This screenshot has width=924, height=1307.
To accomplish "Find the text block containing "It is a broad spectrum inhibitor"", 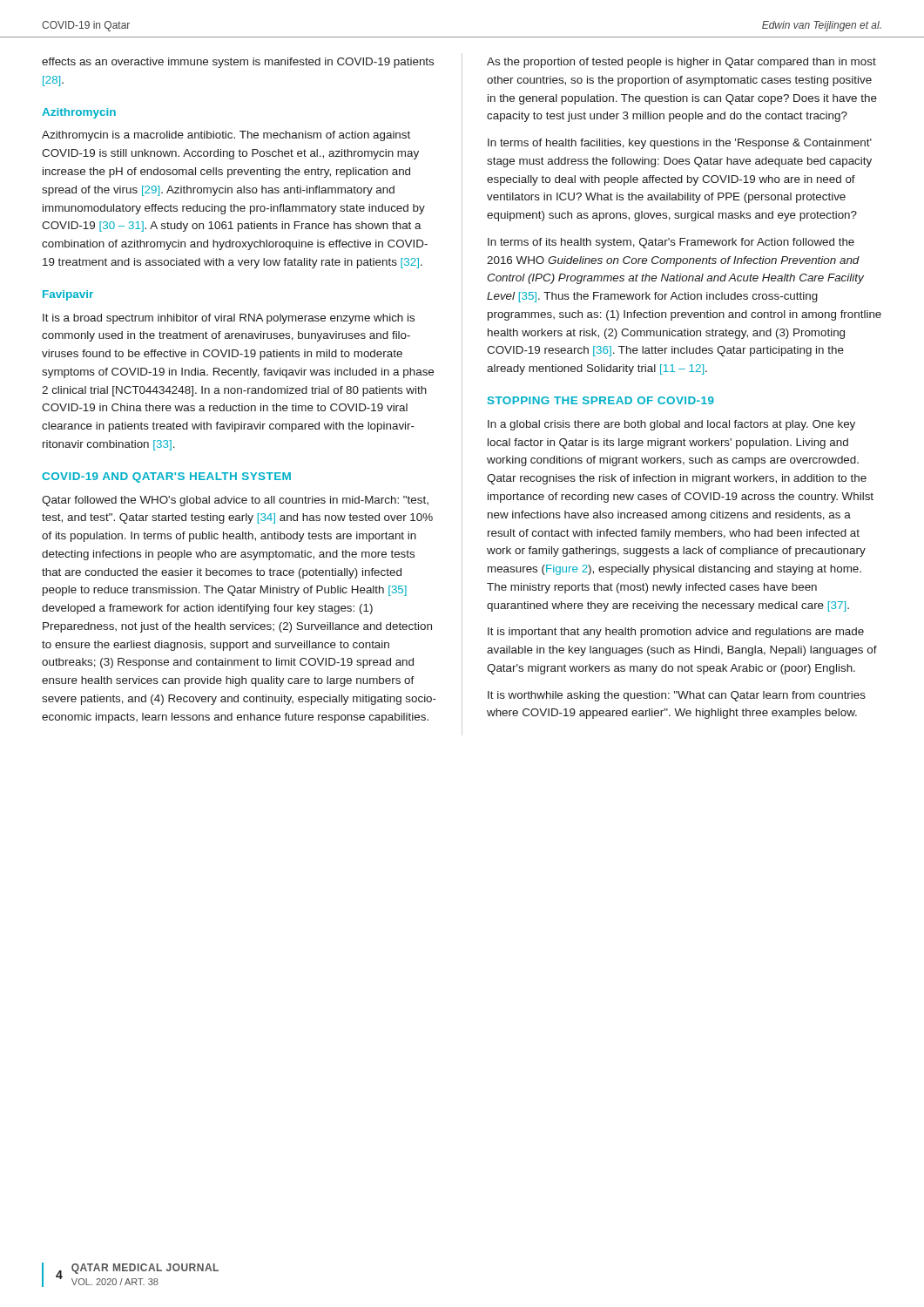I will click(x=239, y=381).
